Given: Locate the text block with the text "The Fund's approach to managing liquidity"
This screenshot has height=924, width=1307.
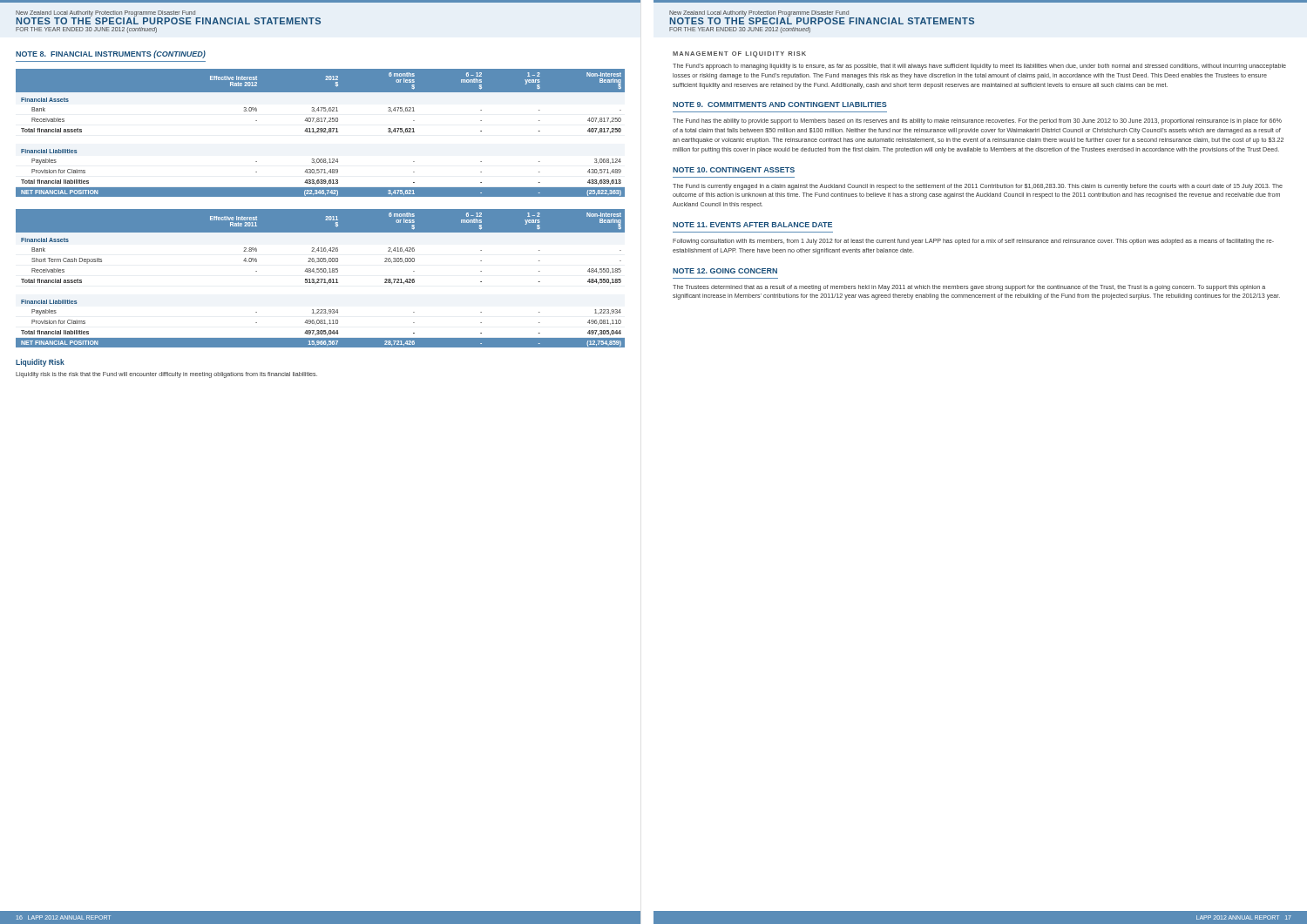Looking at the screenshot, I should tap(979, 75).
